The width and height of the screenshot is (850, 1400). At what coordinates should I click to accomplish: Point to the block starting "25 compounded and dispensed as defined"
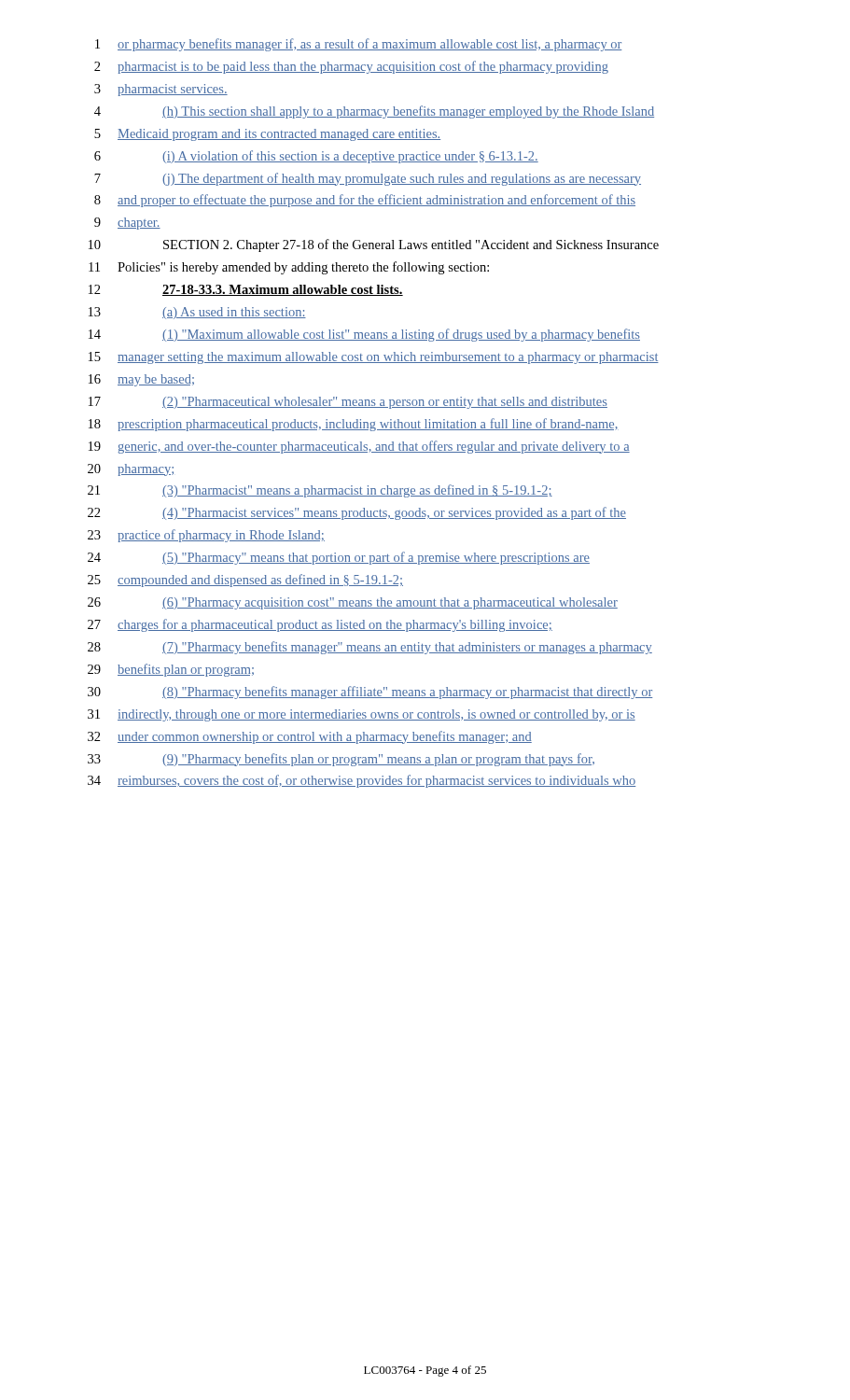245,581
